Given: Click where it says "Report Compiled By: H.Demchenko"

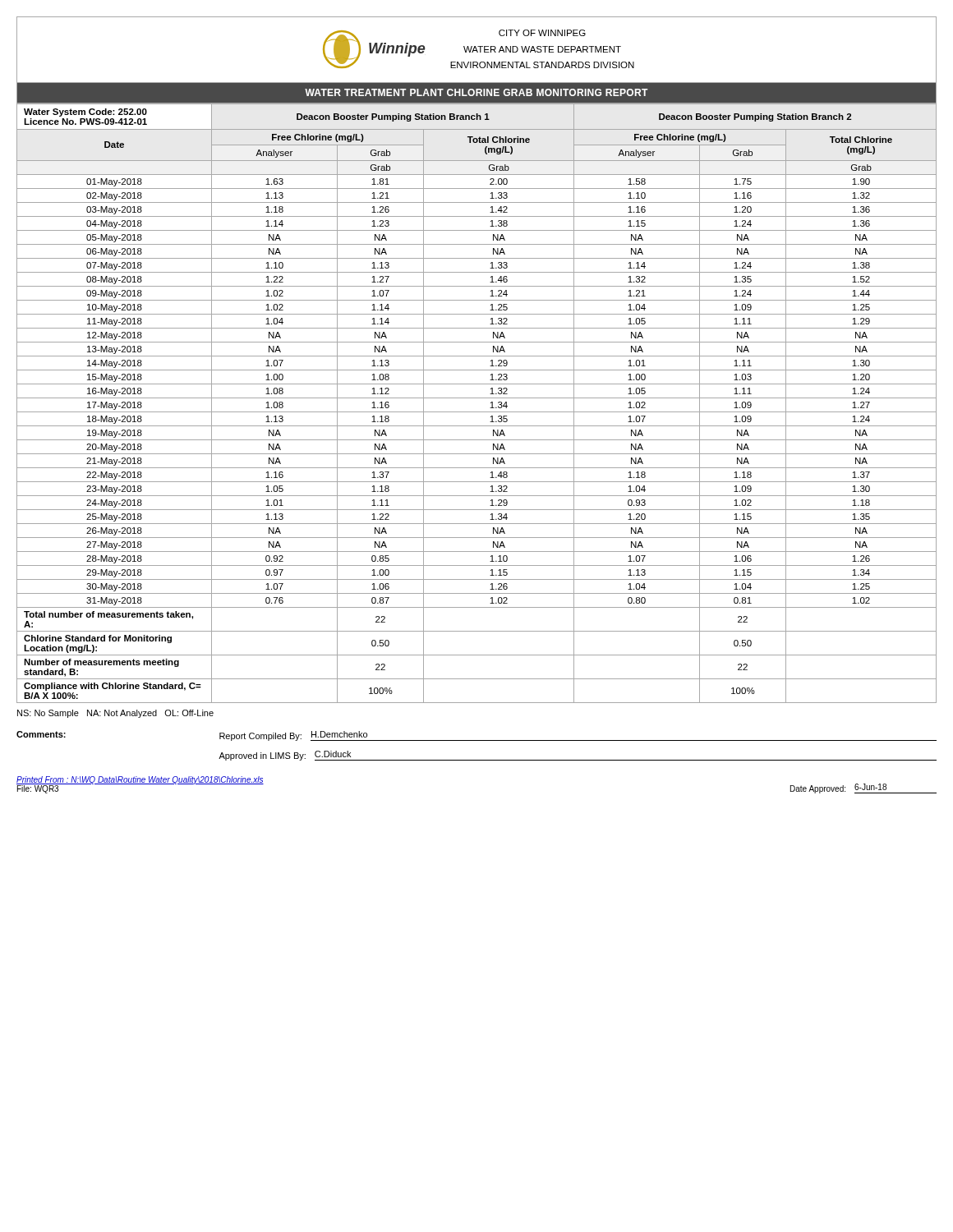Looking at the screenshot, I should (x=578, y=735).
